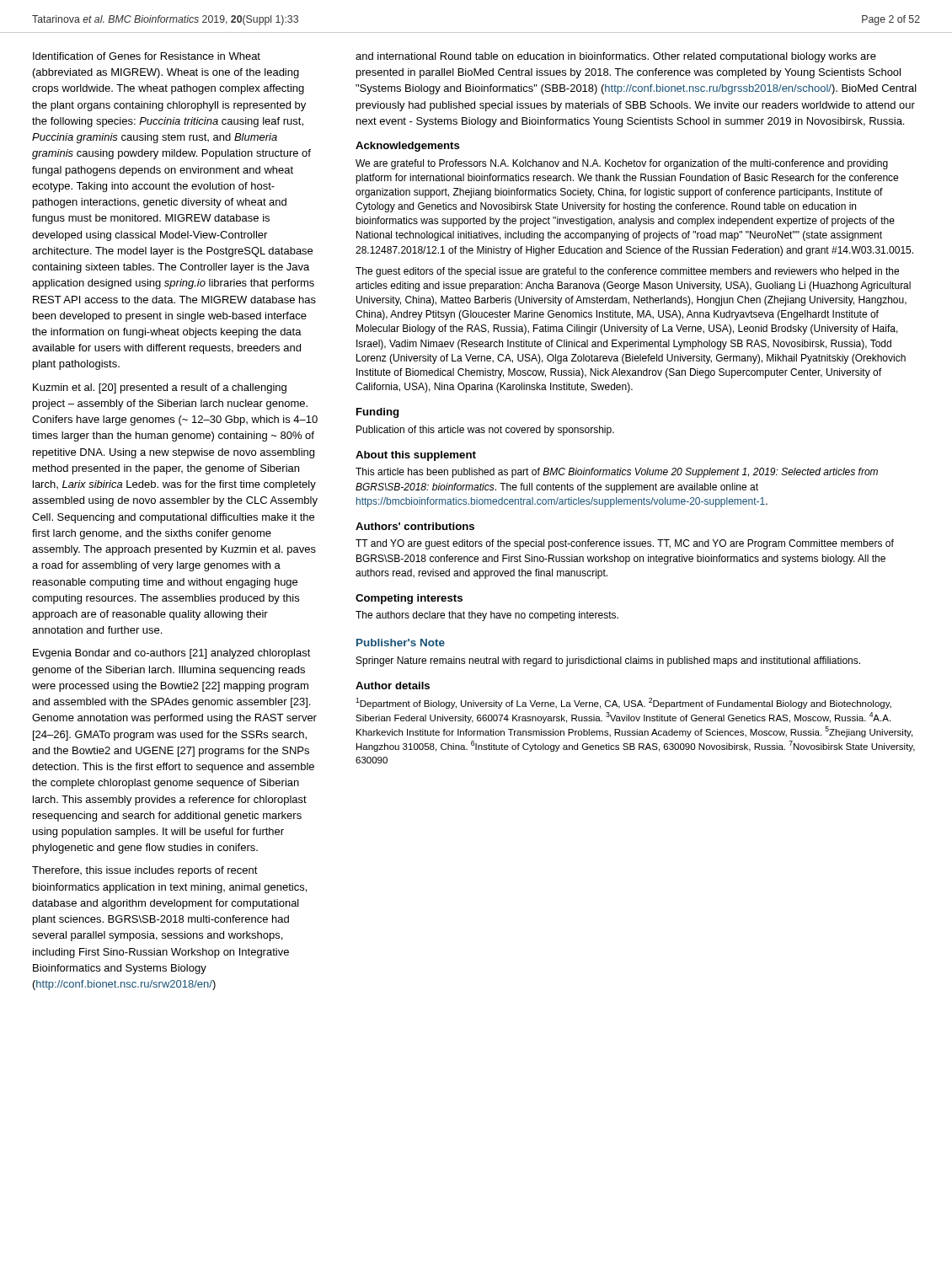Select the section header with the text "About this supplement"
Image resolution: width=952 pixels, height=1264 pixels.
tap(416, 455)
